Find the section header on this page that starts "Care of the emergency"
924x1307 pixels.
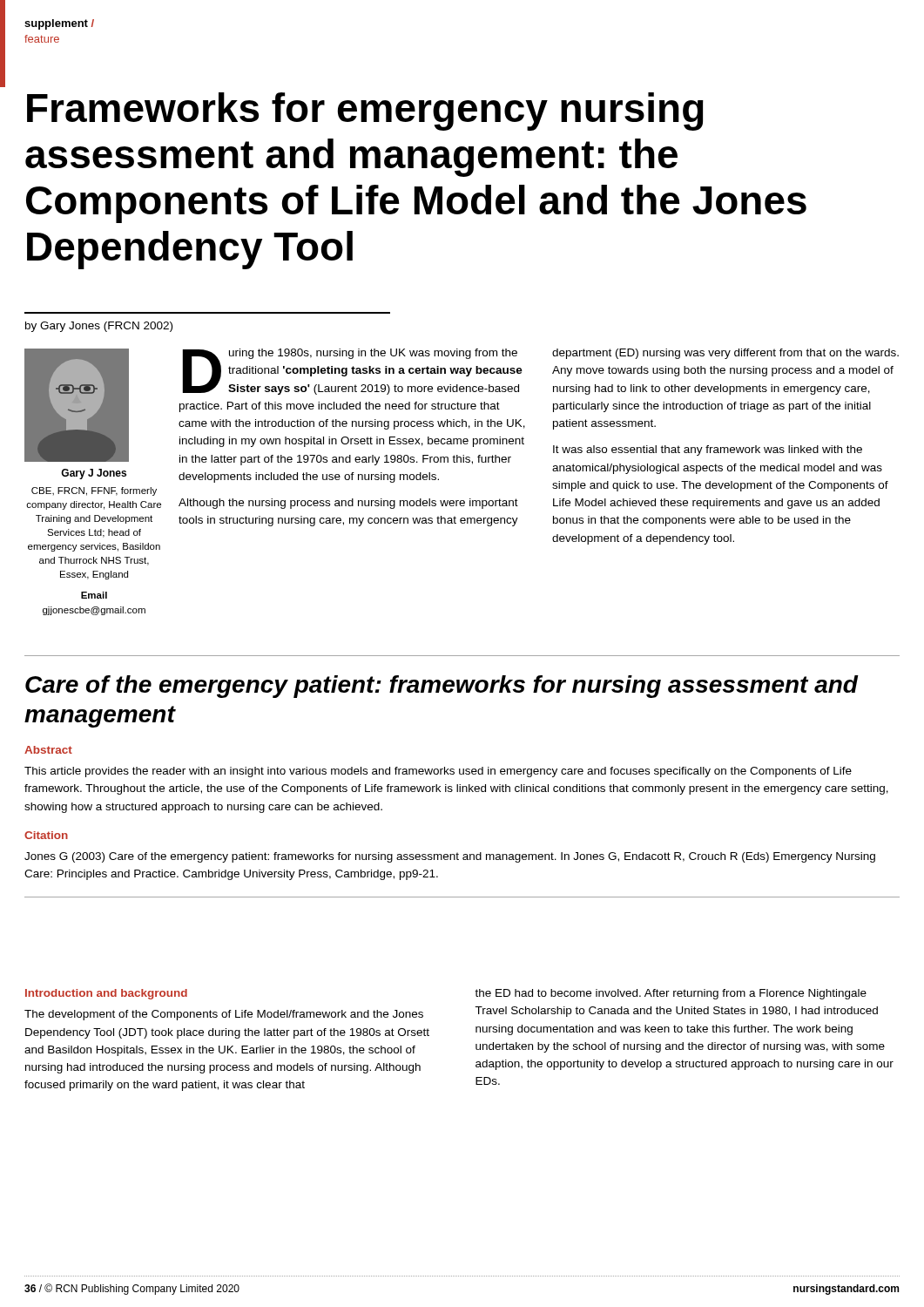tap(441, 699)
